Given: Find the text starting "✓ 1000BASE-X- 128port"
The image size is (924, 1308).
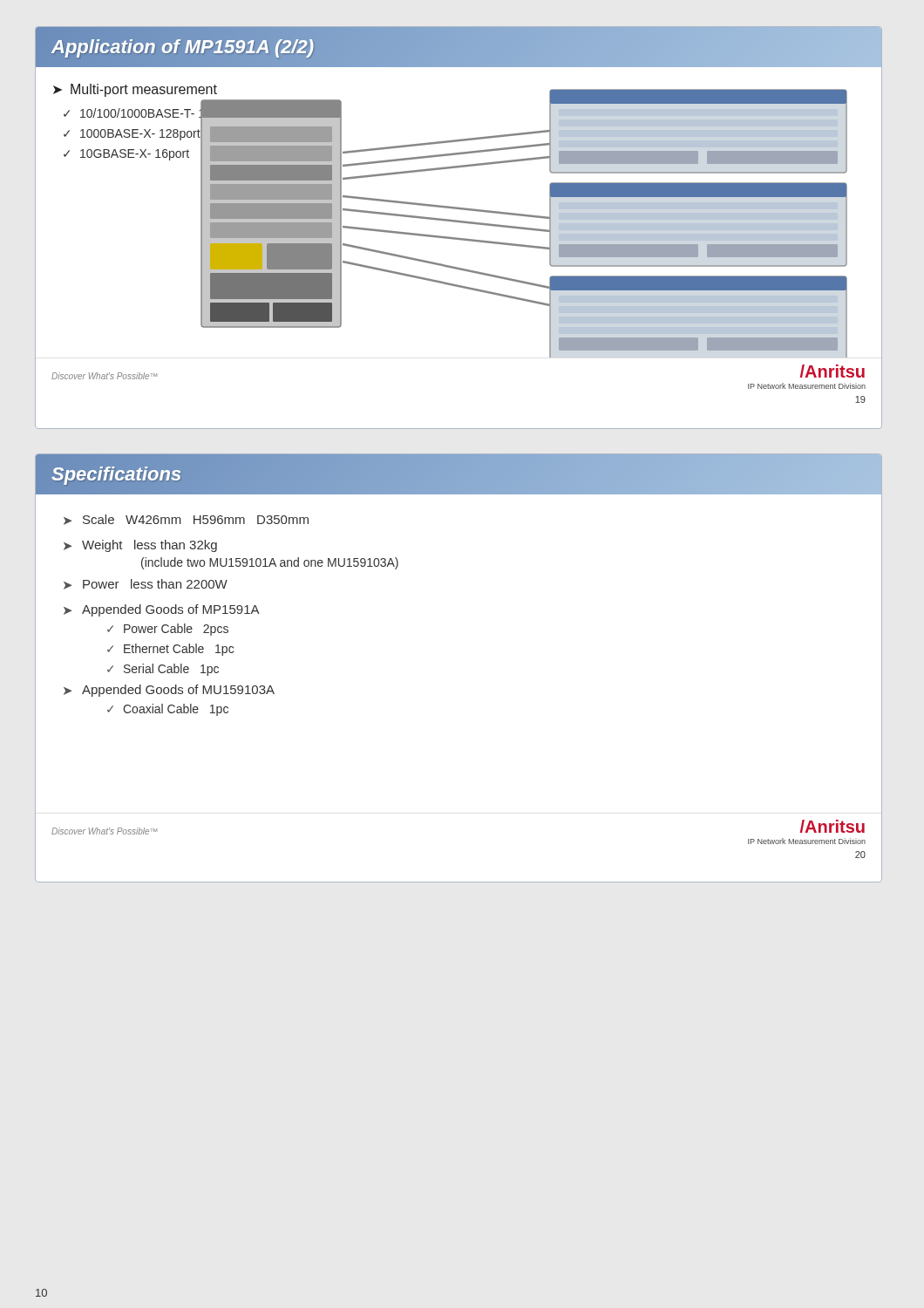Looking at the screenshot, I should point(131,133).
